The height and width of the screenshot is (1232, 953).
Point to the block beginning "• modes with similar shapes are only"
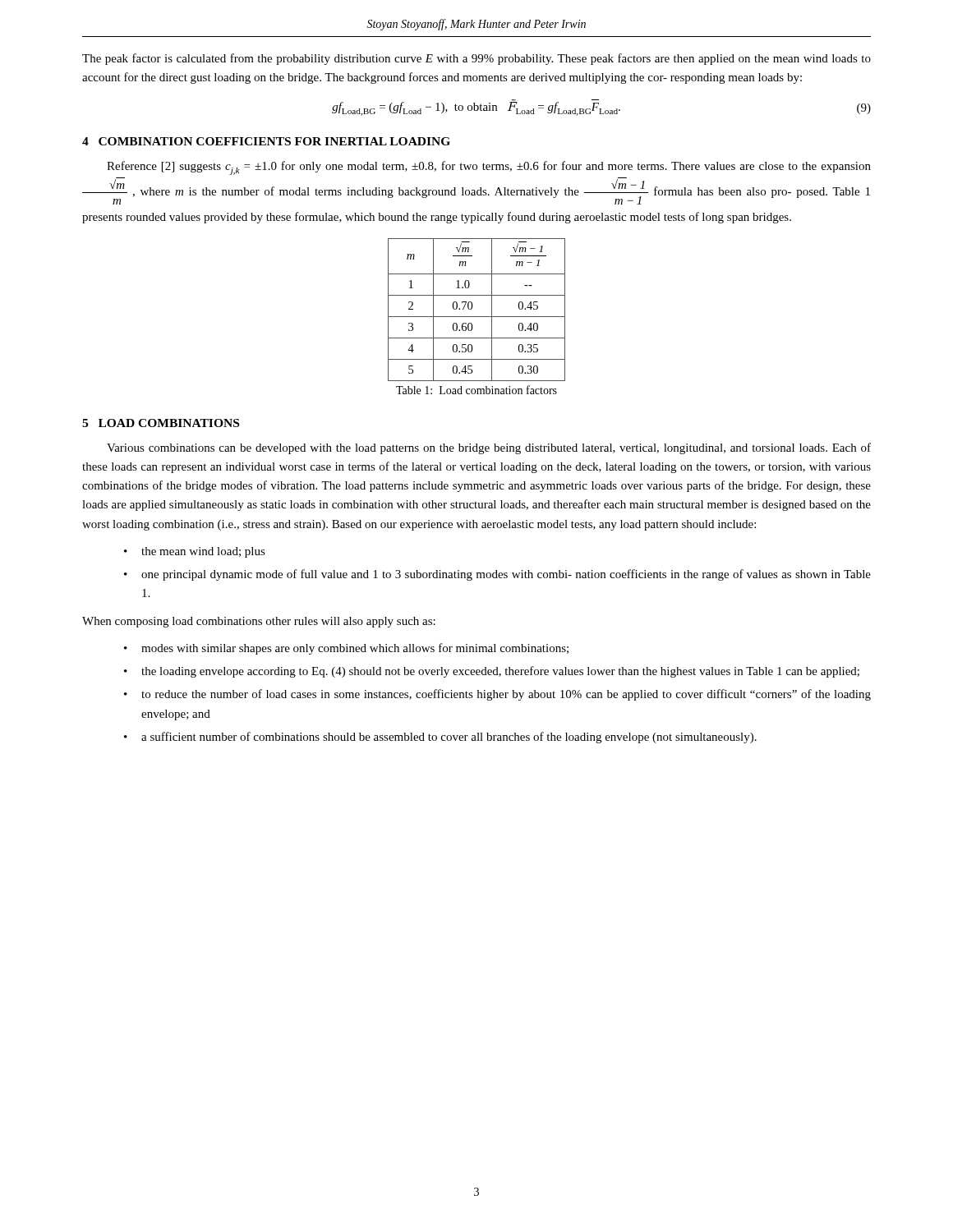(346, 648)
